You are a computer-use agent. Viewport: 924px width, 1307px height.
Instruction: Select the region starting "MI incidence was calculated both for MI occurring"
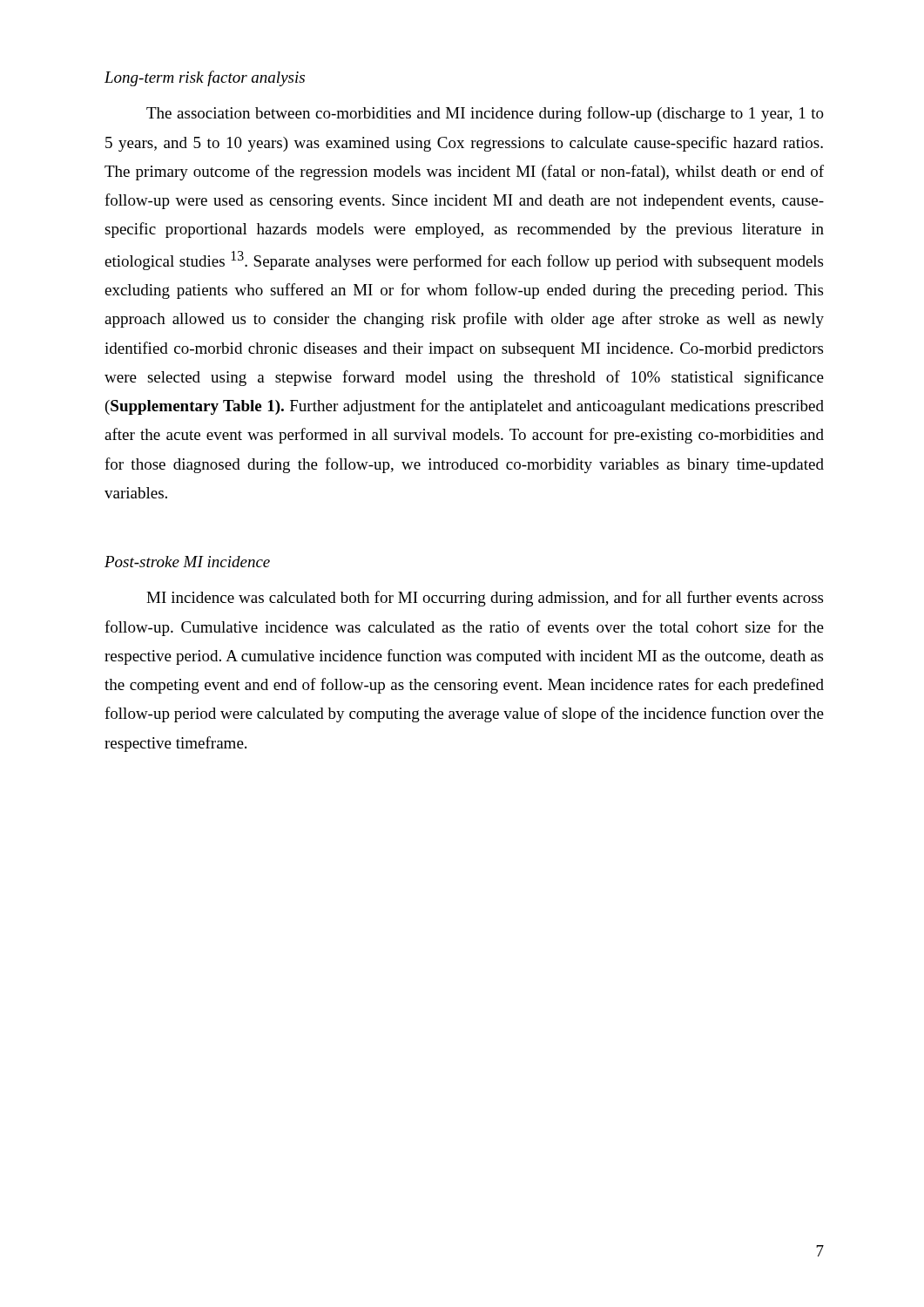(x=464, y=670)
